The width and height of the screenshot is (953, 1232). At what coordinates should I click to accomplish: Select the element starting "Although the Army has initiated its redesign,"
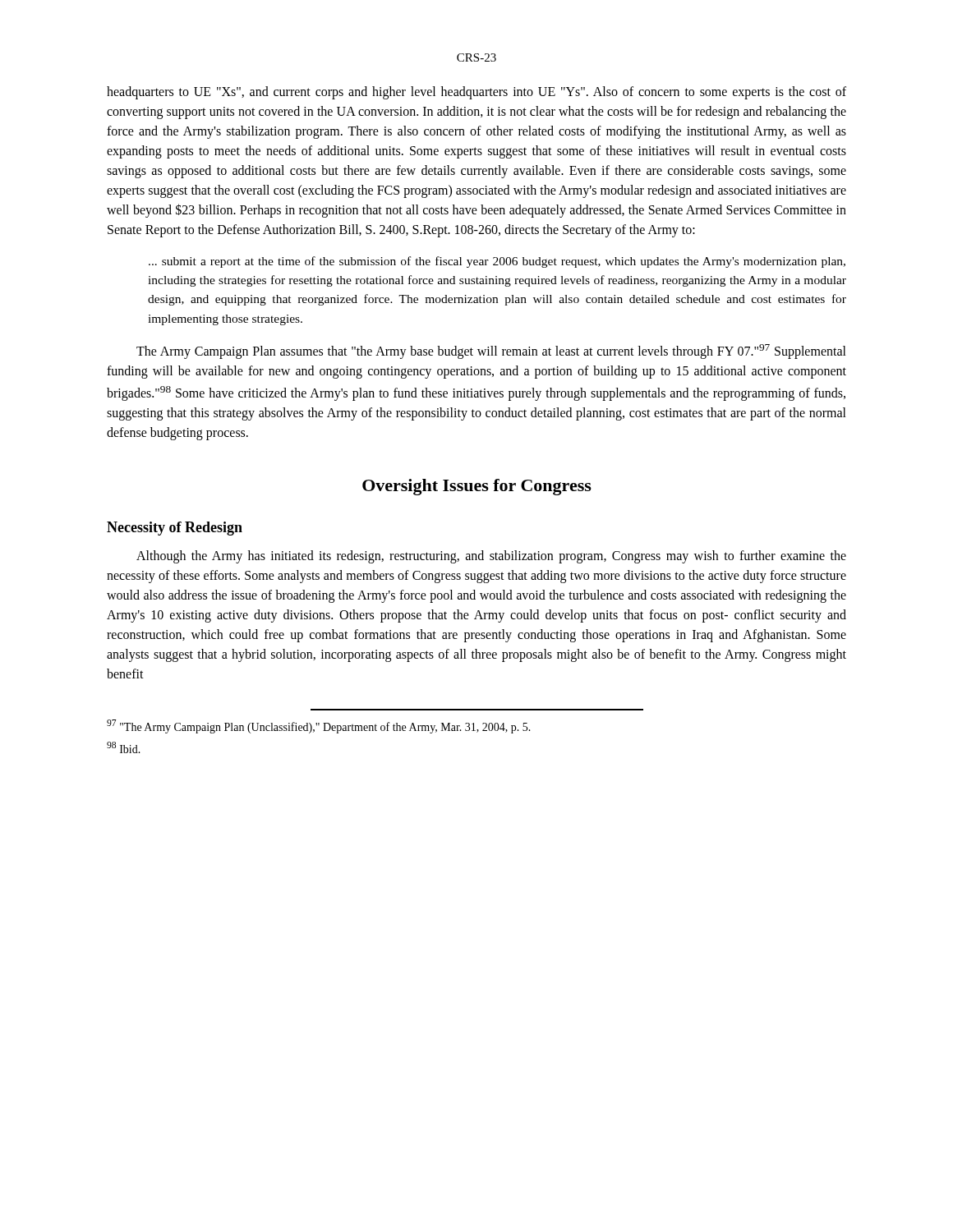pos(476,616)
